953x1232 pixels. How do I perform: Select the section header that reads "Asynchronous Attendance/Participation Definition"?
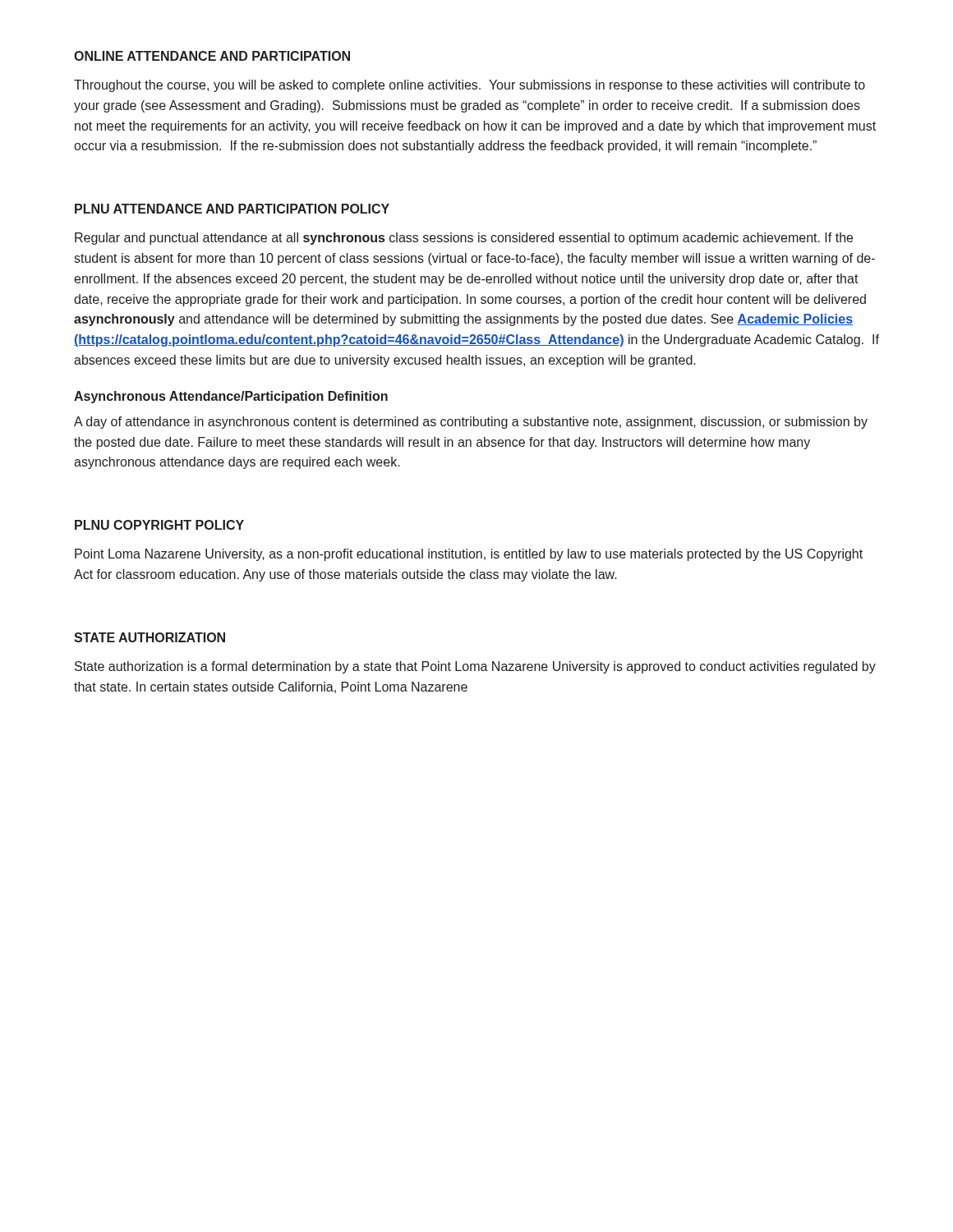tap(231, 396)
